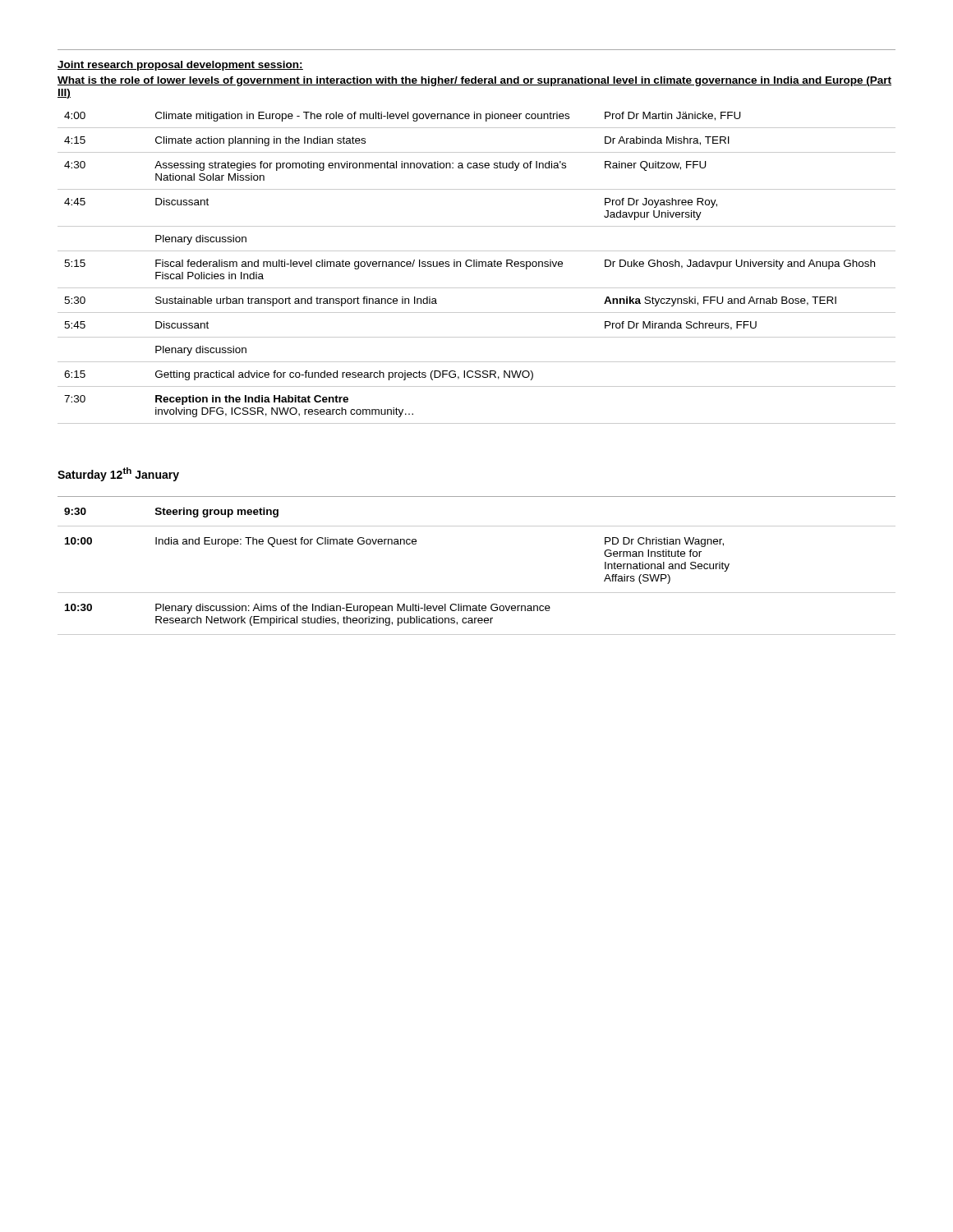The width and height of the screenshot is (953, 1232).
Task: Select the section header that reads "Saturday 12th January"
Action: coord(118,473)
